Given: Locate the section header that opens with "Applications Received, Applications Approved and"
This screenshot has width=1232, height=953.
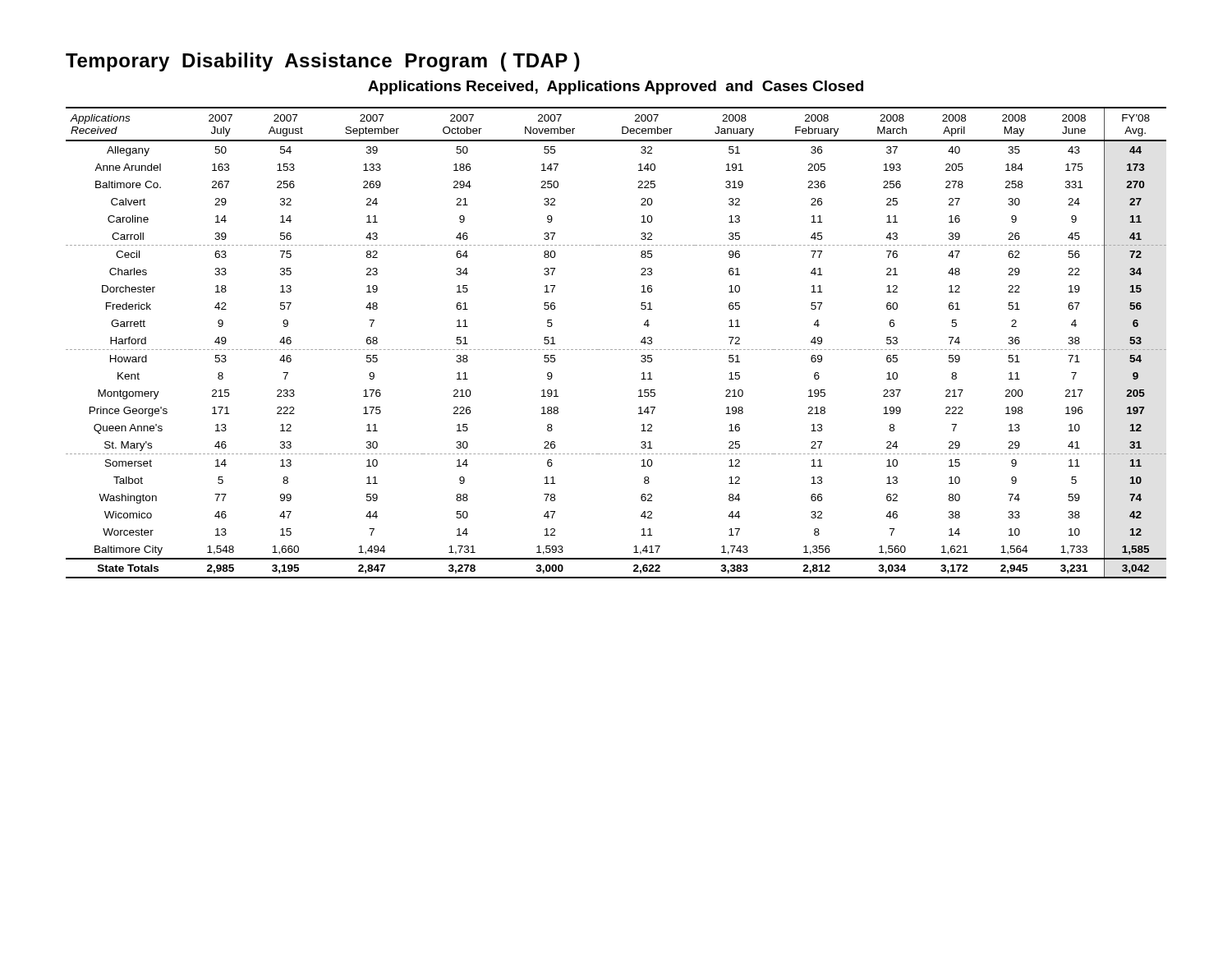Looking at the screenshot, I should pyautogui.click(x=616, y=86).
